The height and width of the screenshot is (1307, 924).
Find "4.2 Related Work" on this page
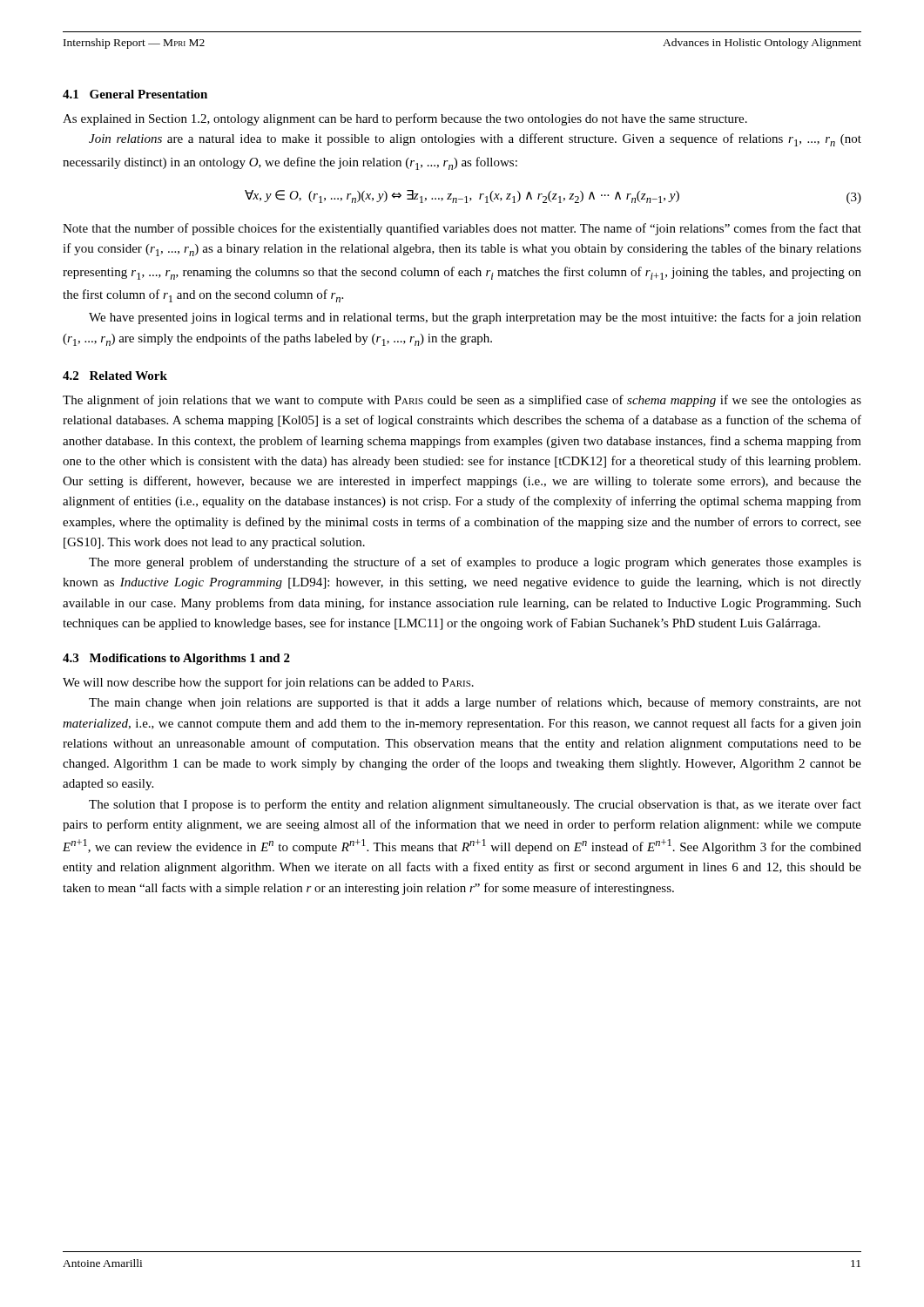tap(115, 376)
